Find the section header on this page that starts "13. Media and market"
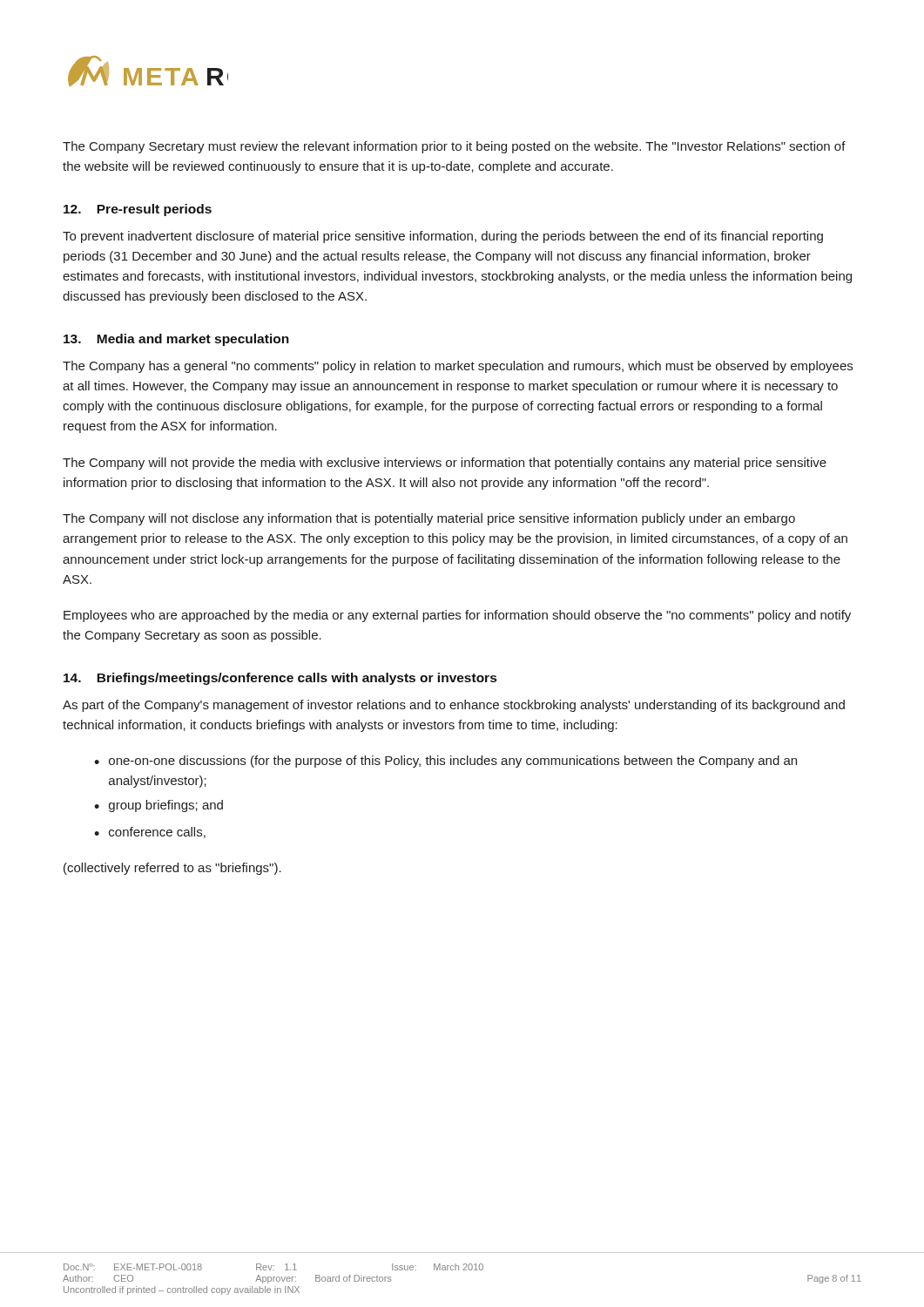Viewport: 924px width, 1307px height. coord(176,338)
